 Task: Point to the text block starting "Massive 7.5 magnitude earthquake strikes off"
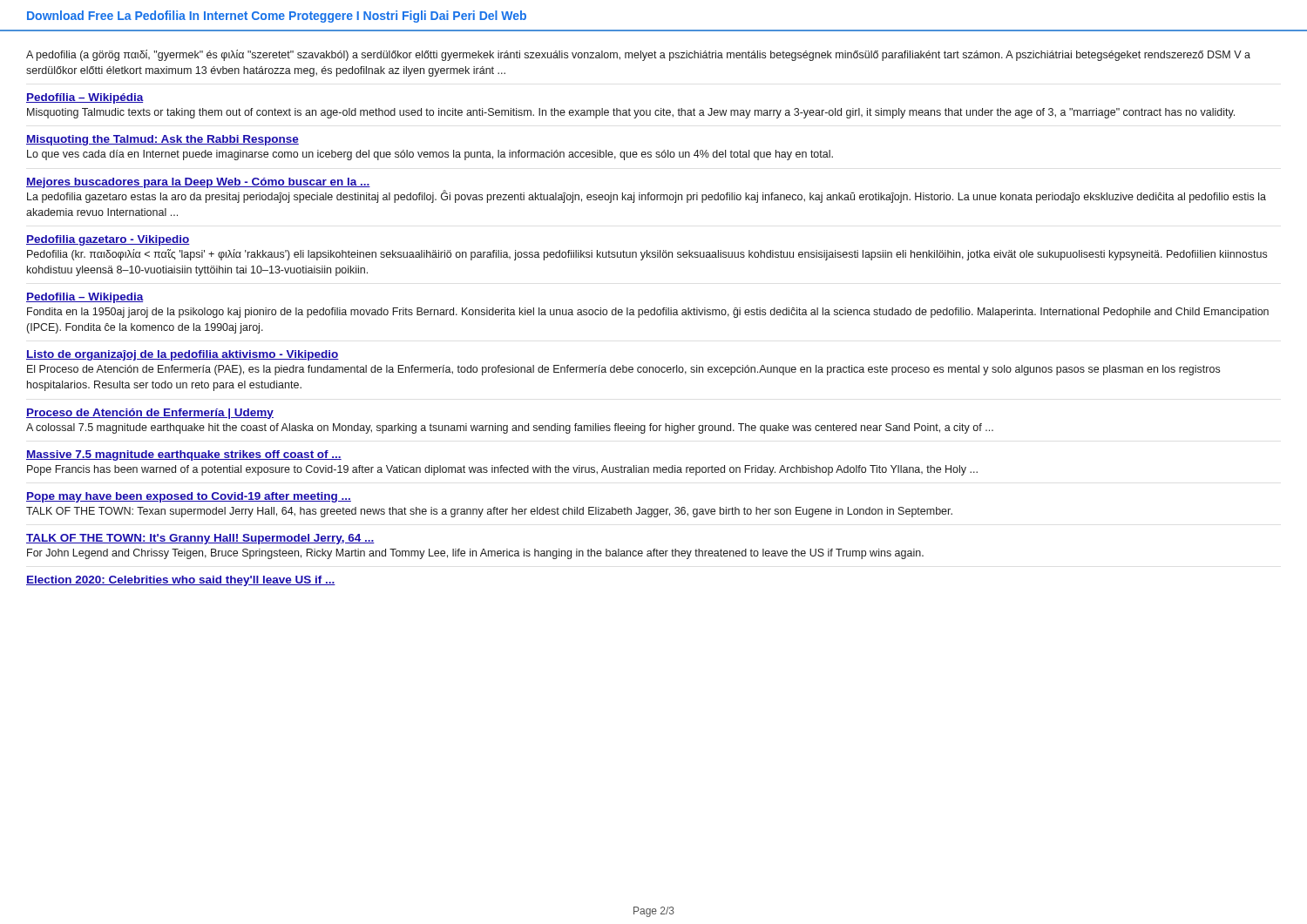click(x=184, y=454)
